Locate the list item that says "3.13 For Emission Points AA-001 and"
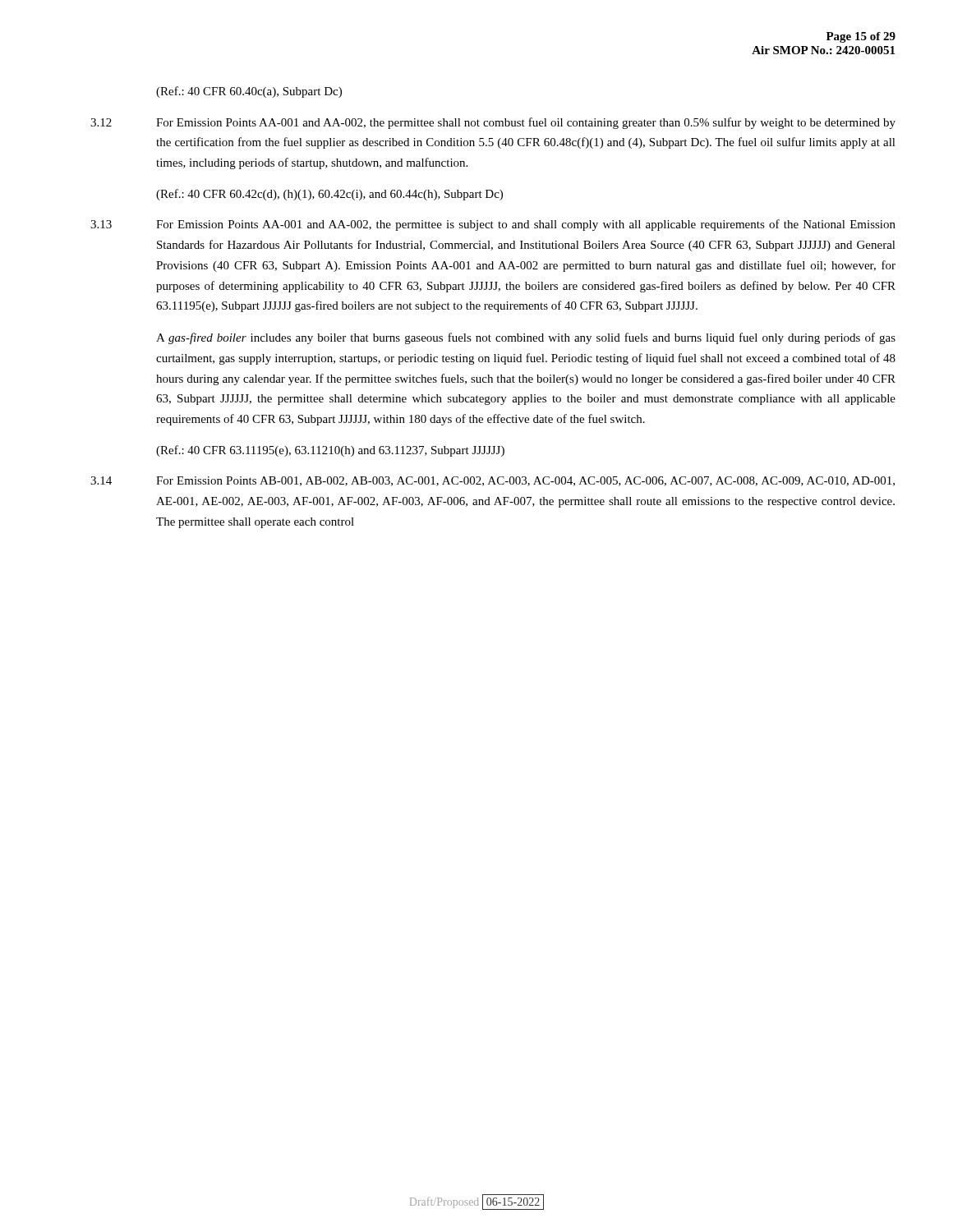953x1232 pixels. click(x=493, y=322)
